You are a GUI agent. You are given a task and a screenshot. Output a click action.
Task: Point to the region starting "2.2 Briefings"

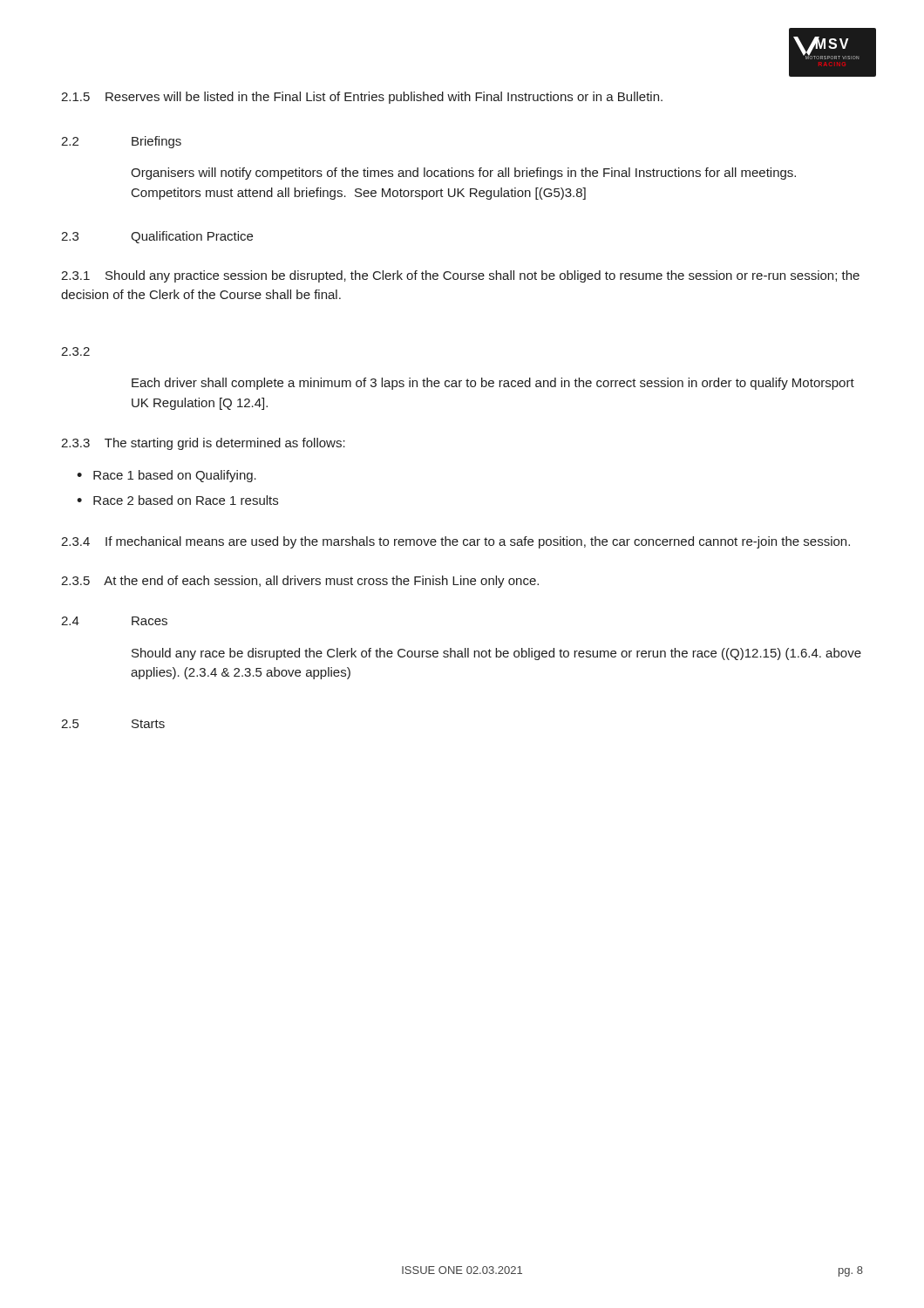pyautogui.click(x=121, y=141)
